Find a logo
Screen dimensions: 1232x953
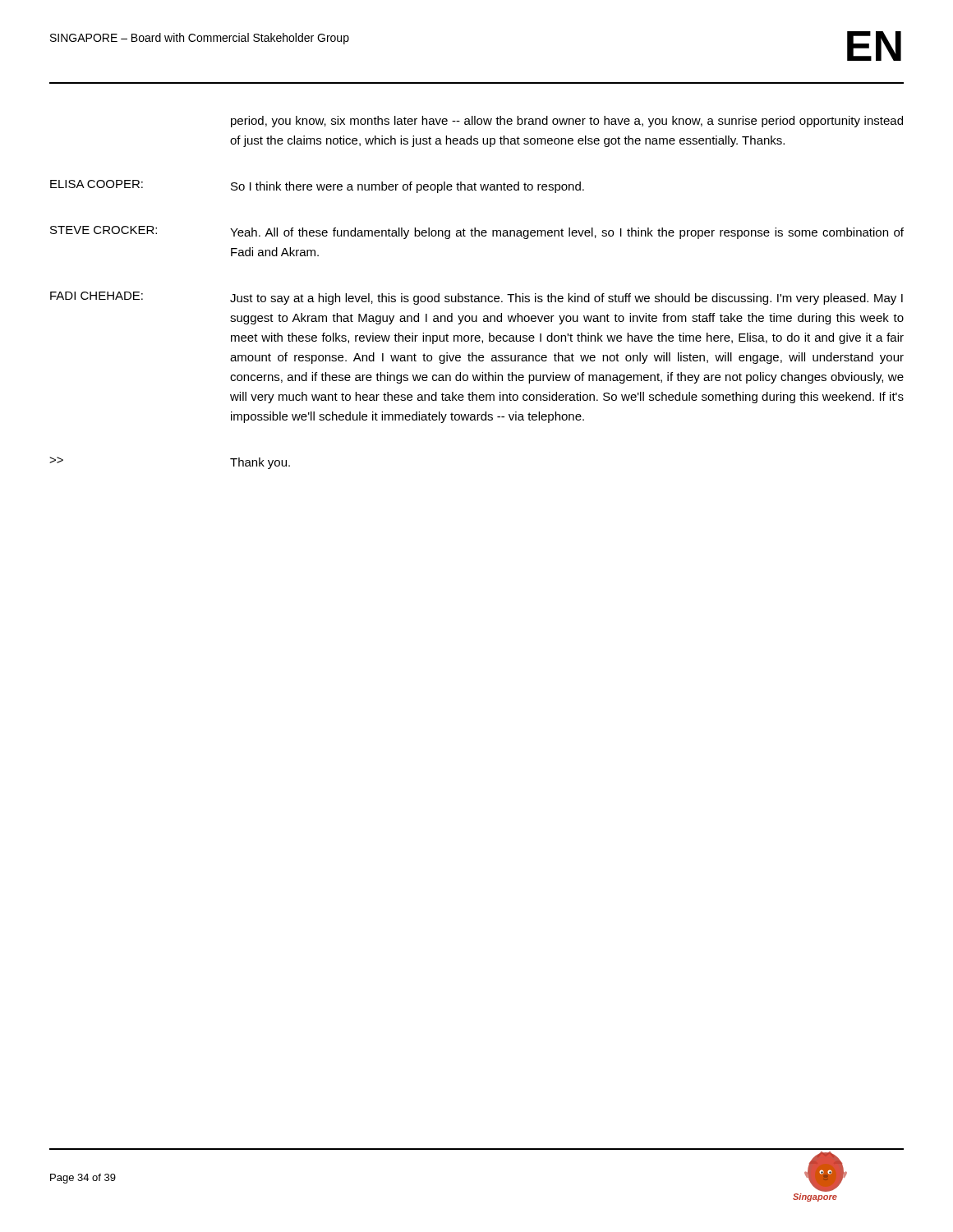[846, 1177]
